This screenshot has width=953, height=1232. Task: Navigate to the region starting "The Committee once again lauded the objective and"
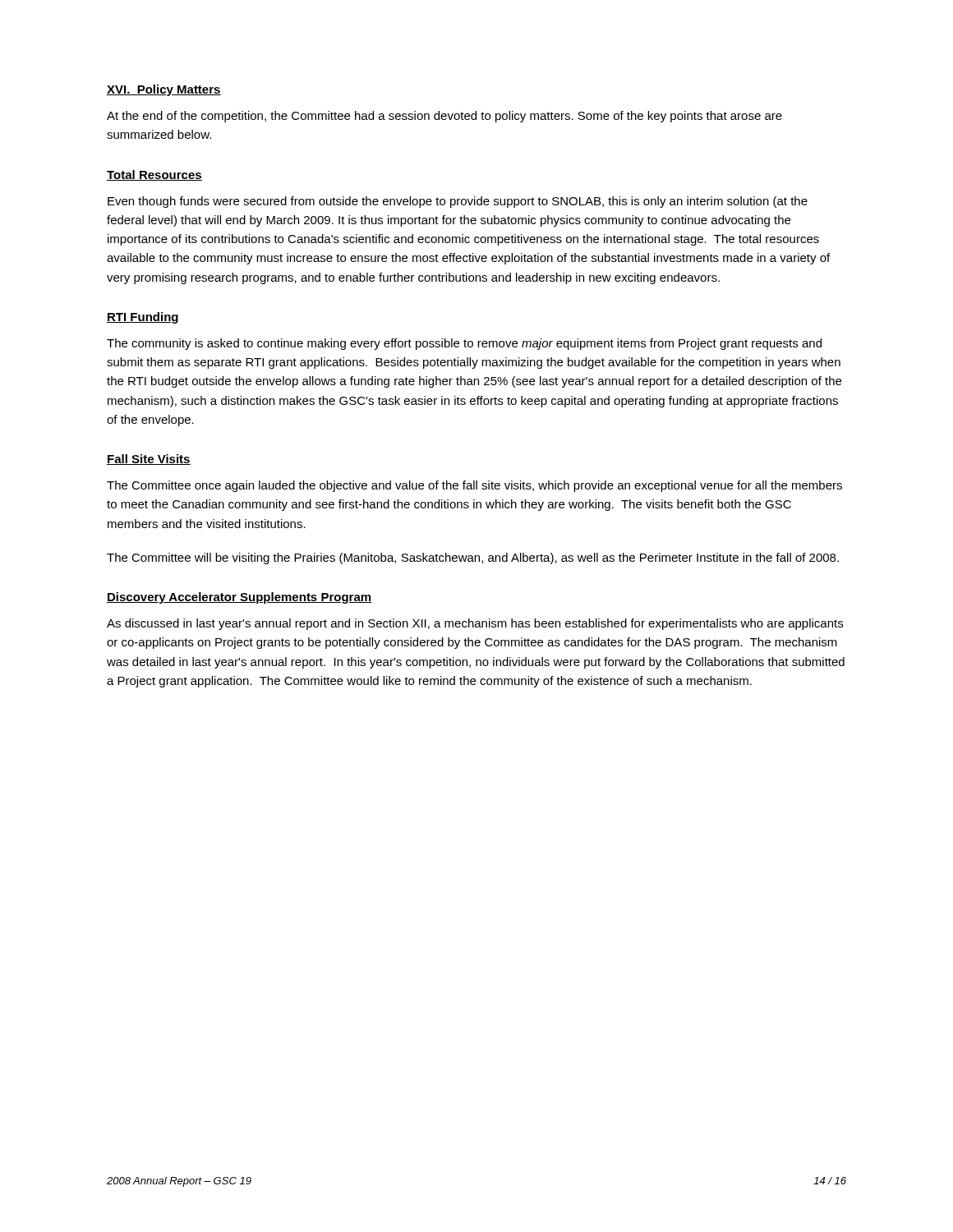point(475,504)
